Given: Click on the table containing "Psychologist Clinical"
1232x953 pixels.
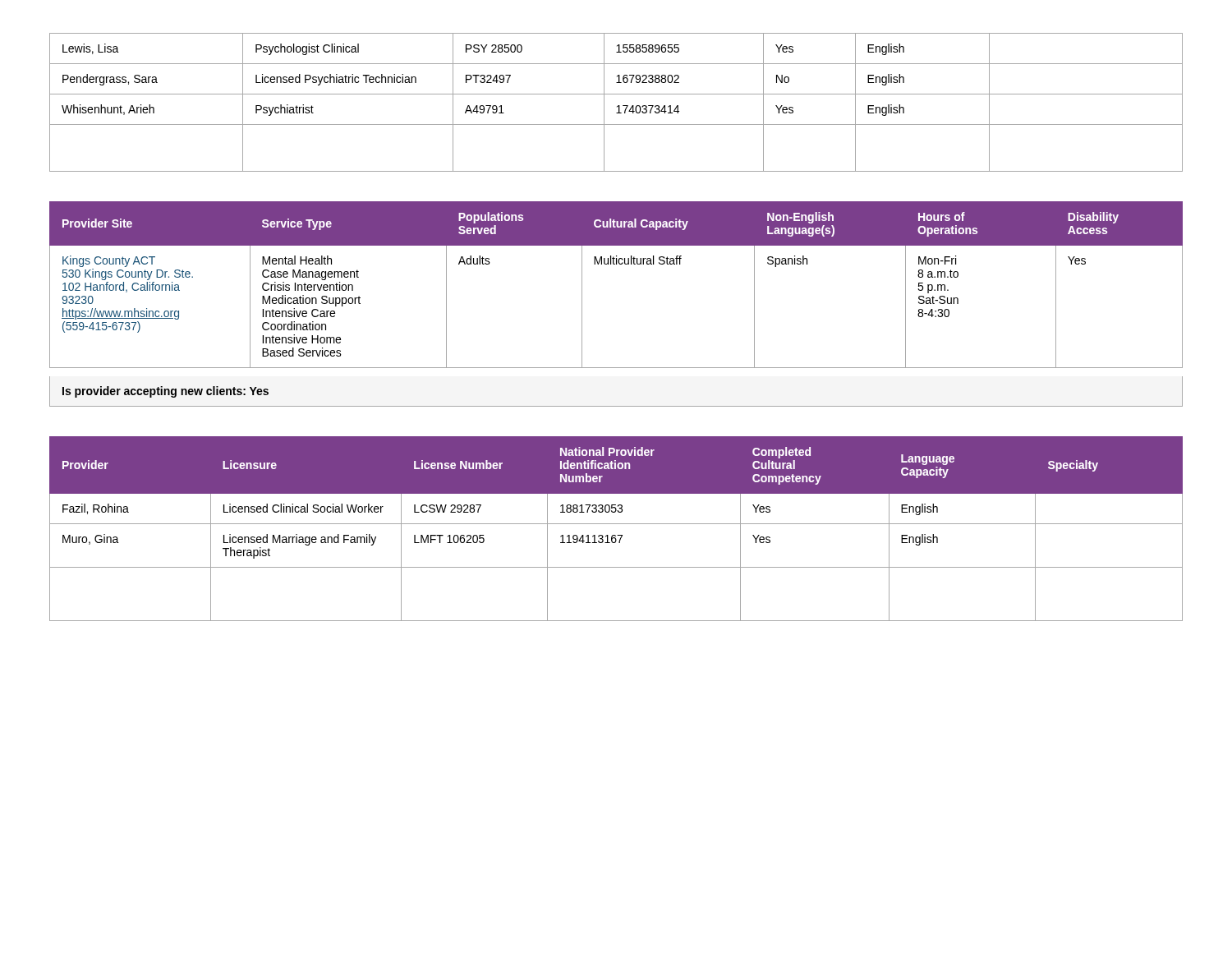Looking at the screenshot, I should tap(616, 102).
